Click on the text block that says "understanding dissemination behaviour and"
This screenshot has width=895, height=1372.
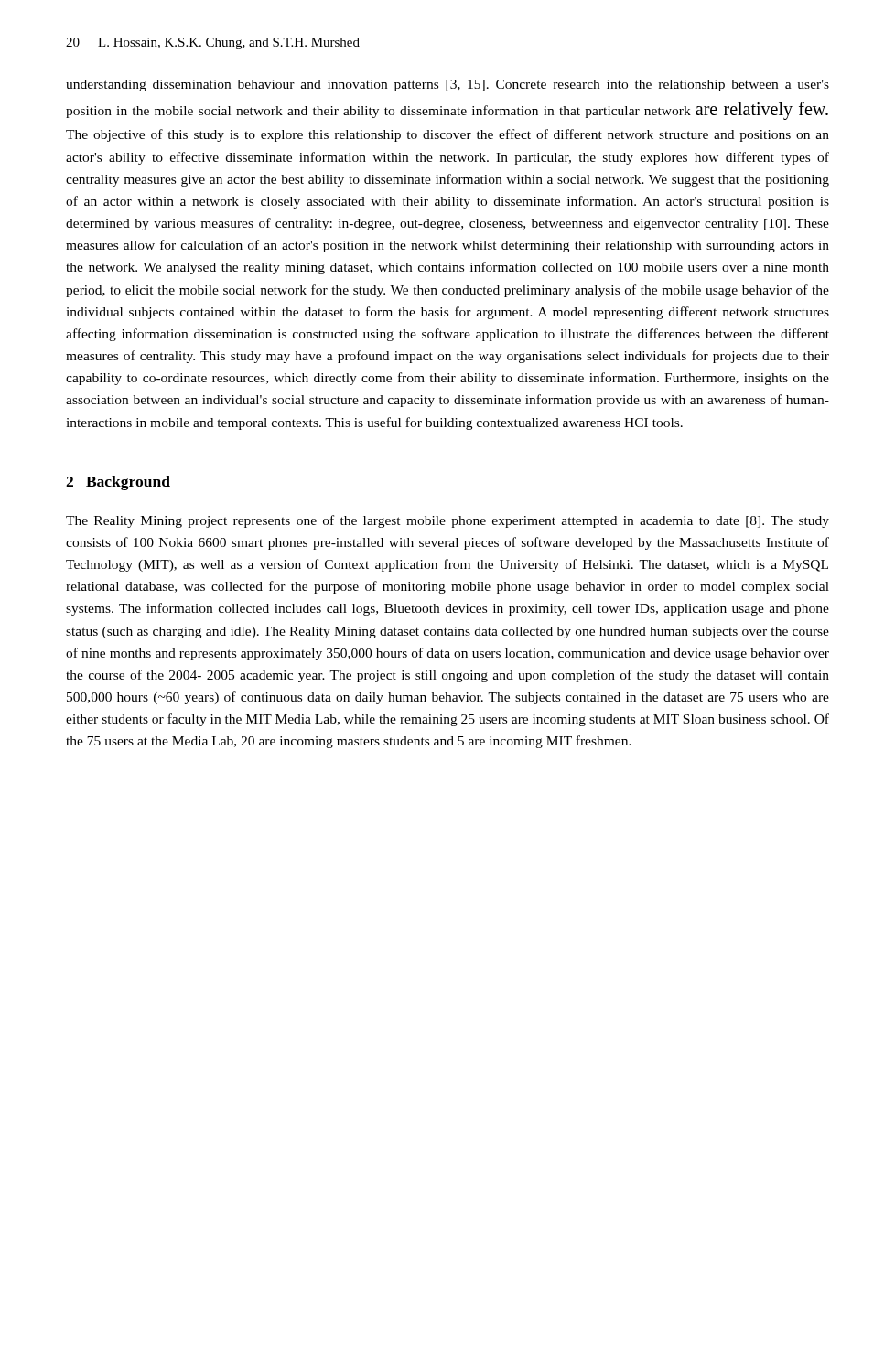click(x=448, y=253)
